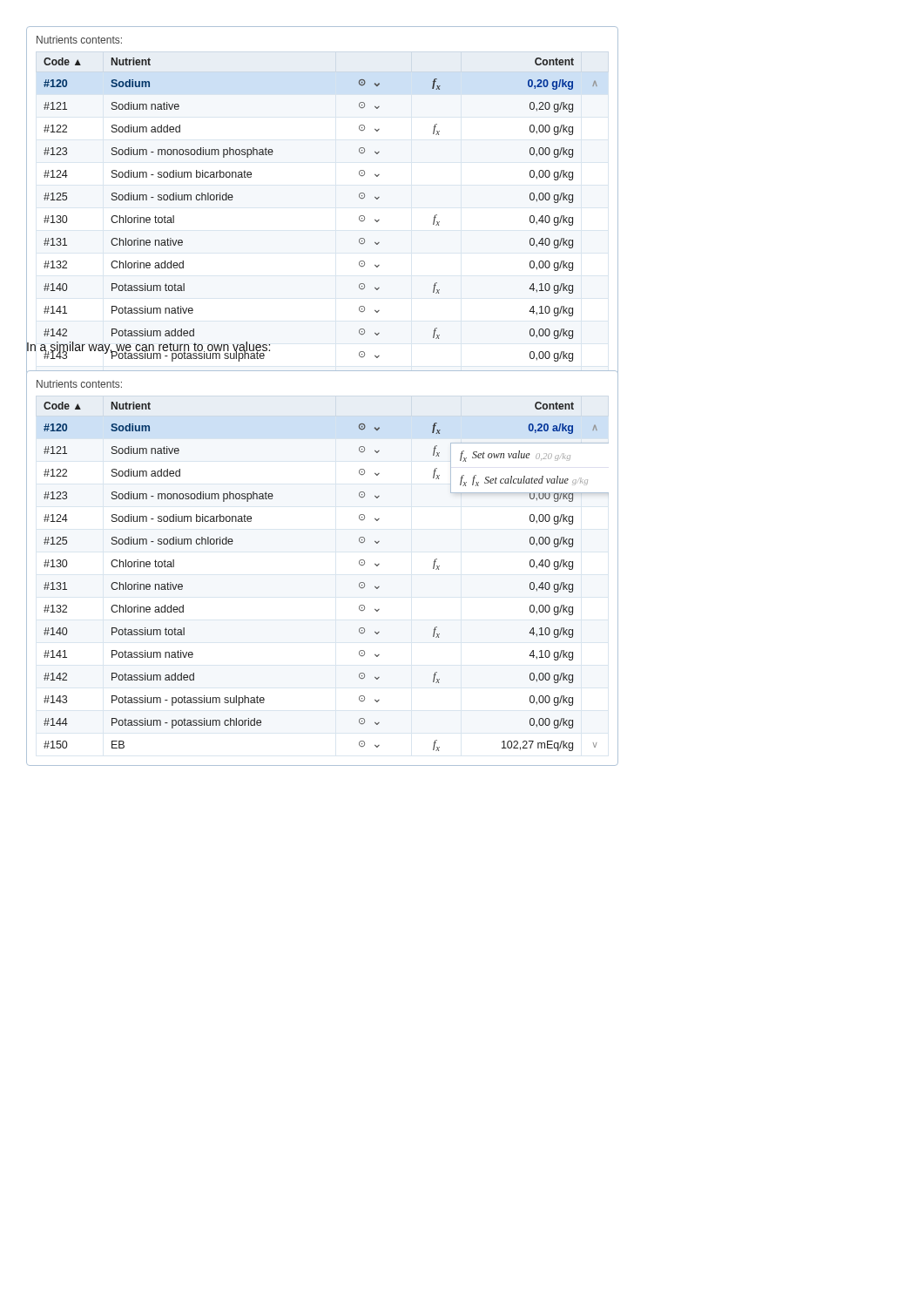Find the text block starting "In a similar"
Screen dimensions: 1307x924
pos(149,347)
